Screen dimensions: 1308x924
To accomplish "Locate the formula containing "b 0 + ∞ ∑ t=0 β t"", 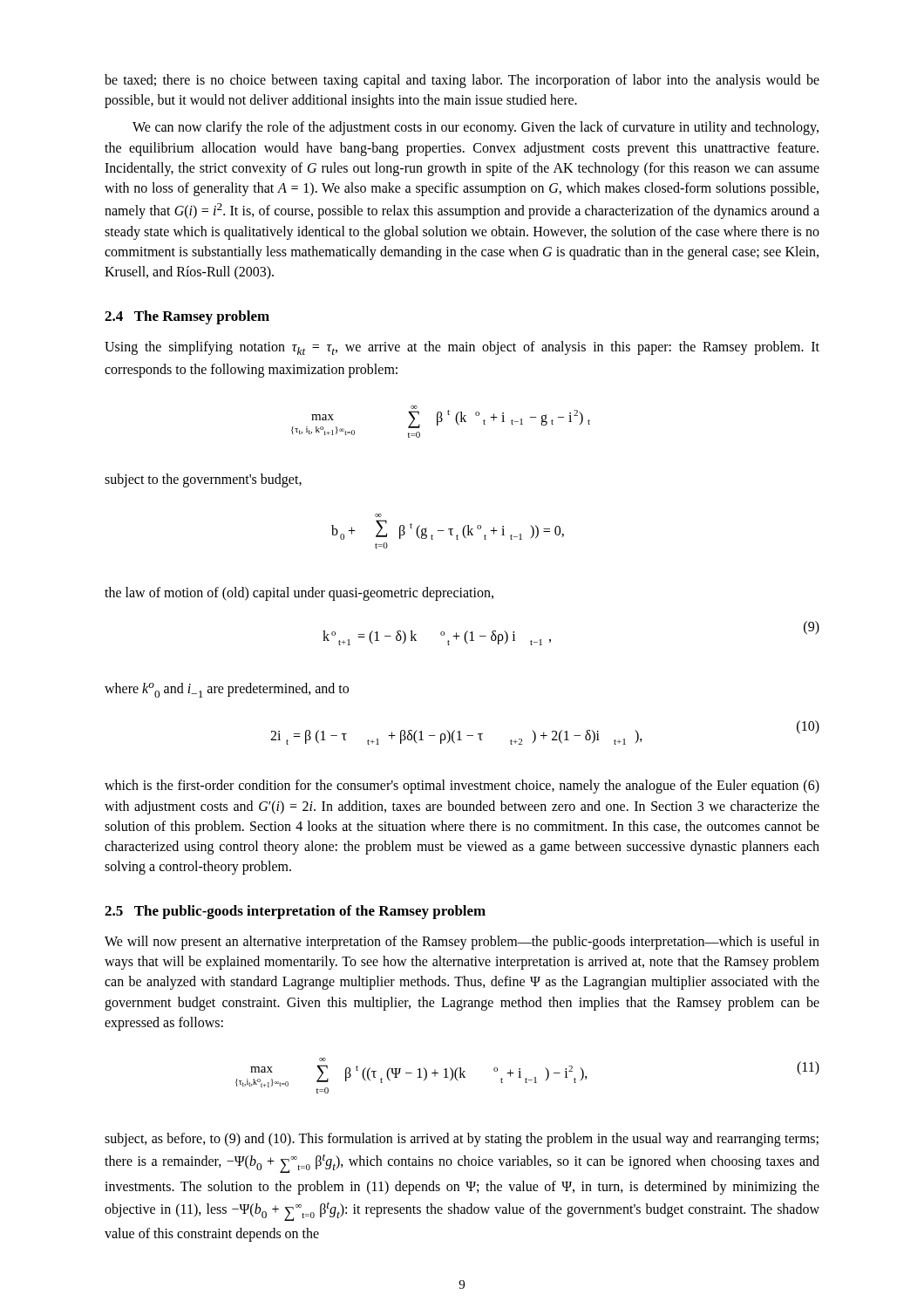I will [x=462, y=533].
